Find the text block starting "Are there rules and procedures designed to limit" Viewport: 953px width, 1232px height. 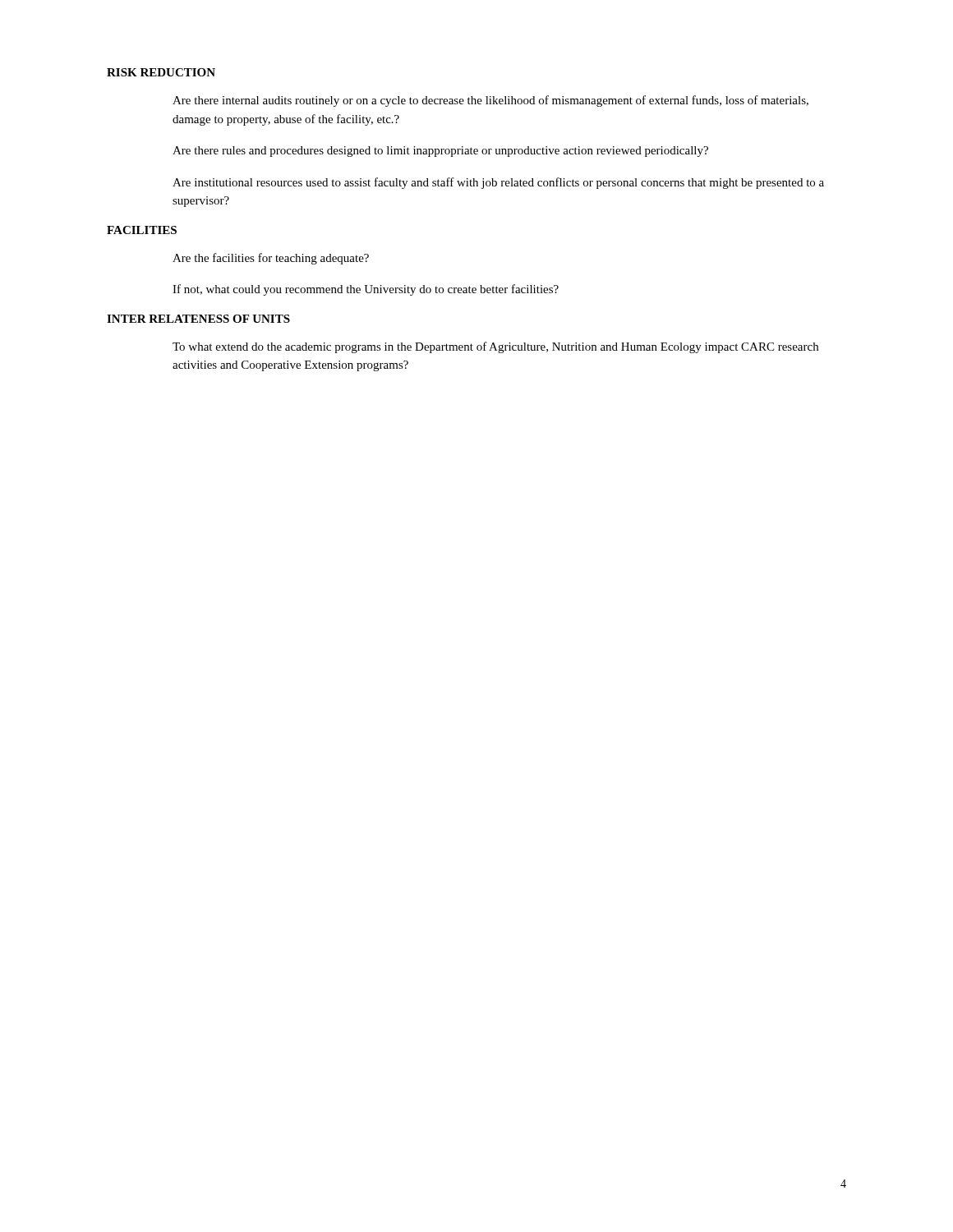(441, 150)
